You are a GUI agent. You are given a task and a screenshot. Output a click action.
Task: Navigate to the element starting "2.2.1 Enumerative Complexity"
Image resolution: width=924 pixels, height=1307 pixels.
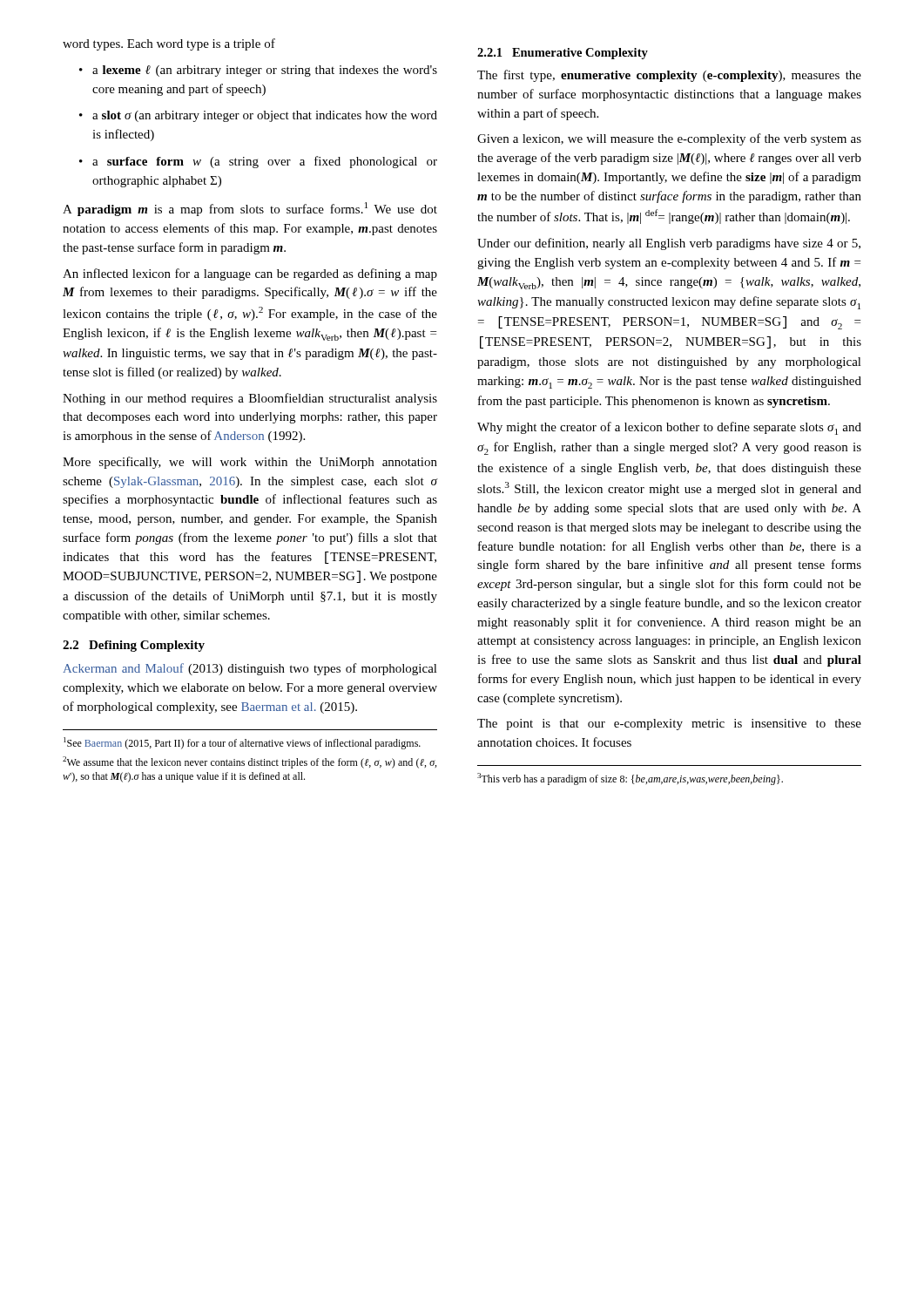coord(563,54)
